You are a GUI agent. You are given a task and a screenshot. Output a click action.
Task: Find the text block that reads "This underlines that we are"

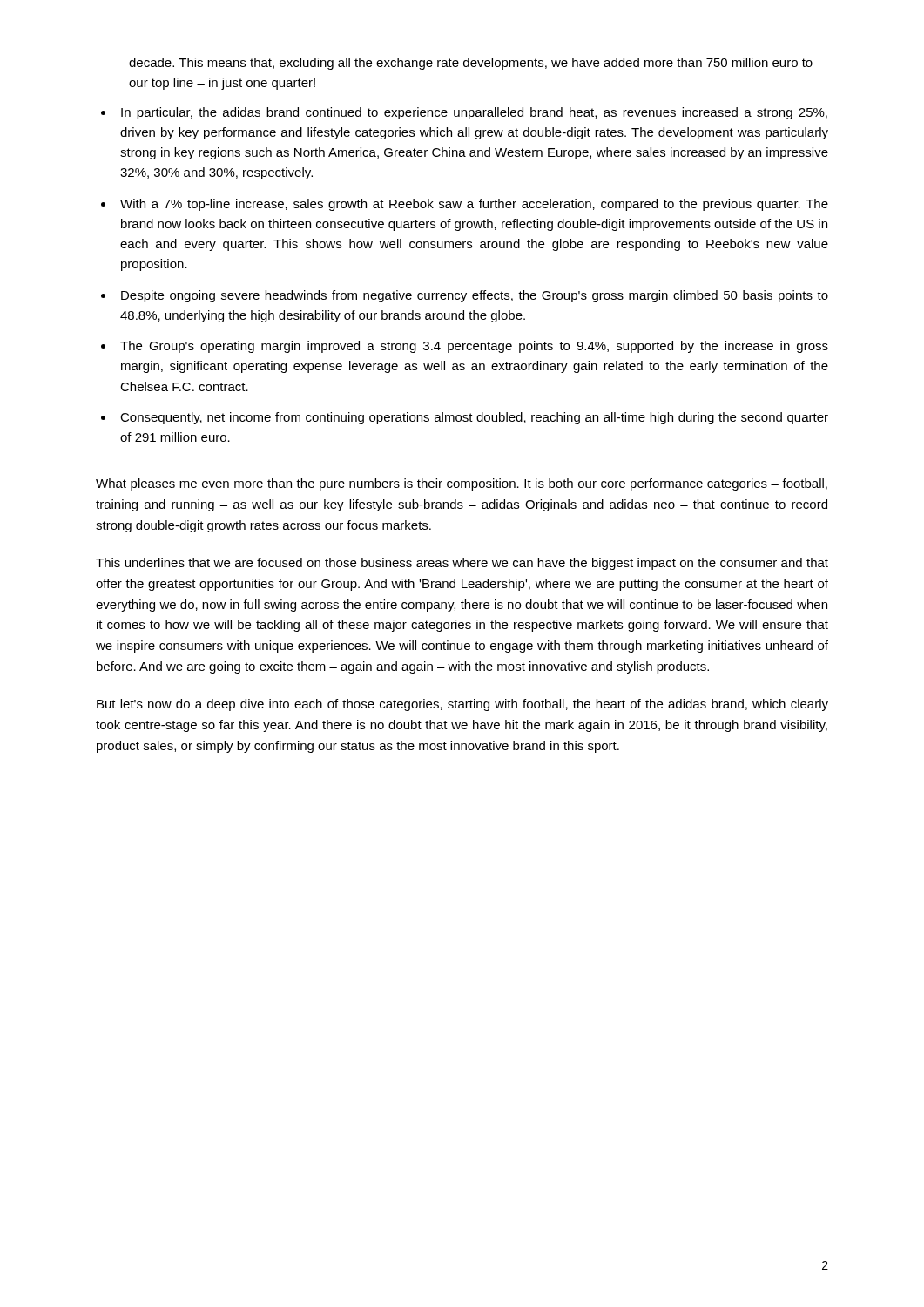(462, 614)
